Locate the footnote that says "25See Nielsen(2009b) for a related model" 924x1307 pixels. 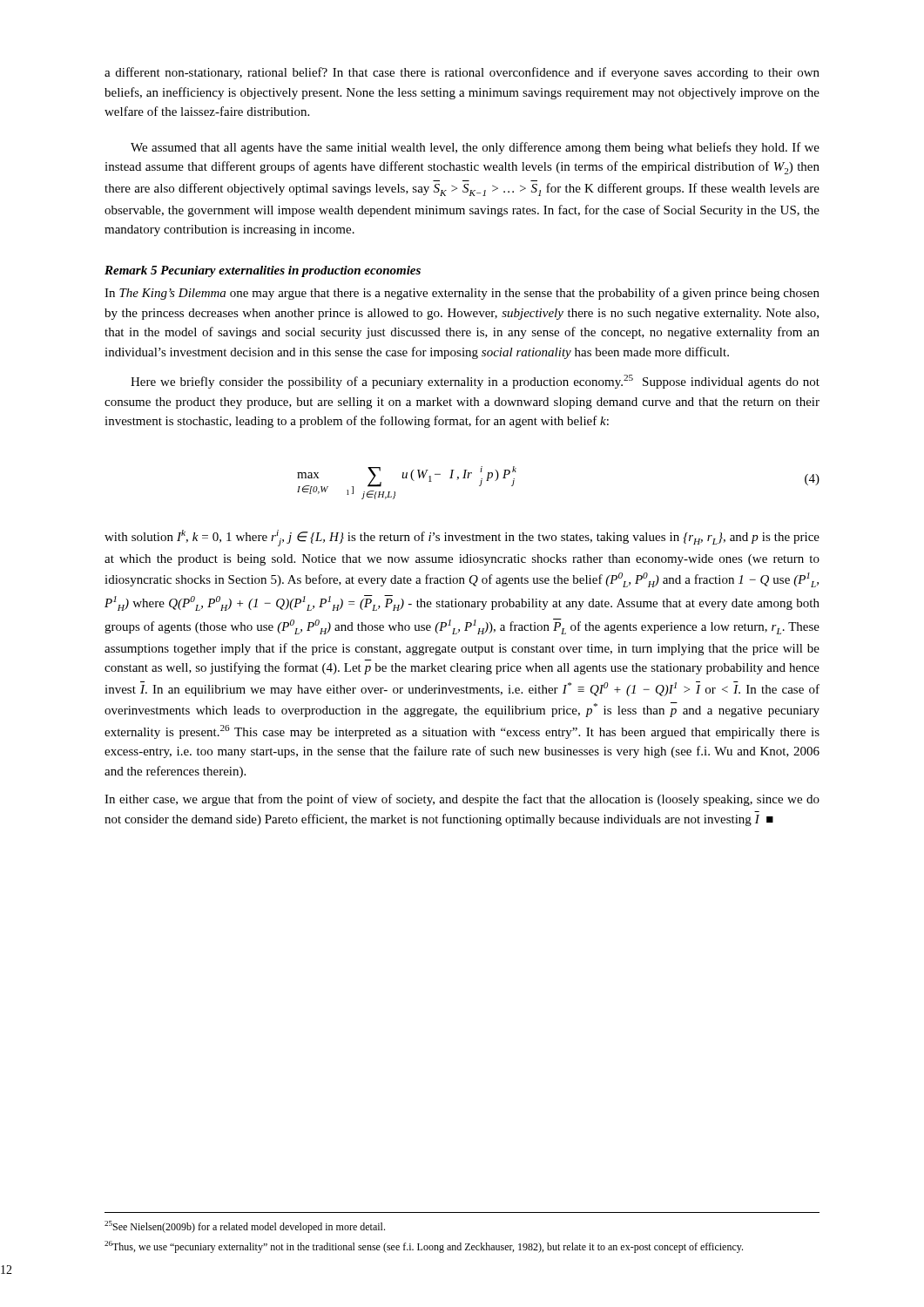pyautogui.click(x=245, y=1227)
